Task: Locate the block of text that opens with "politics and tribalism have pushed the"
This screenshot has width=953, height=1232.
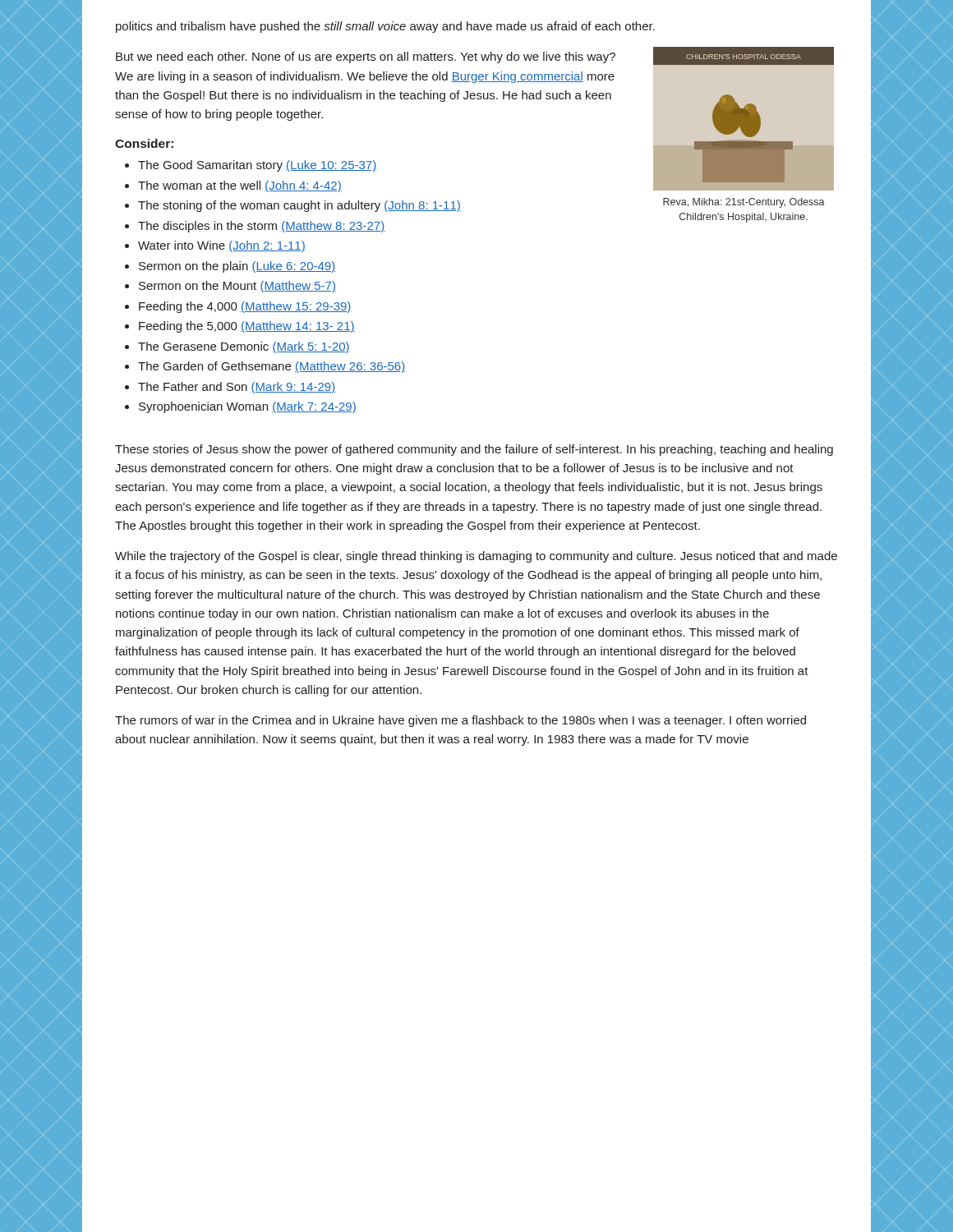Action: pyautogui.click(x=476, y=26)
